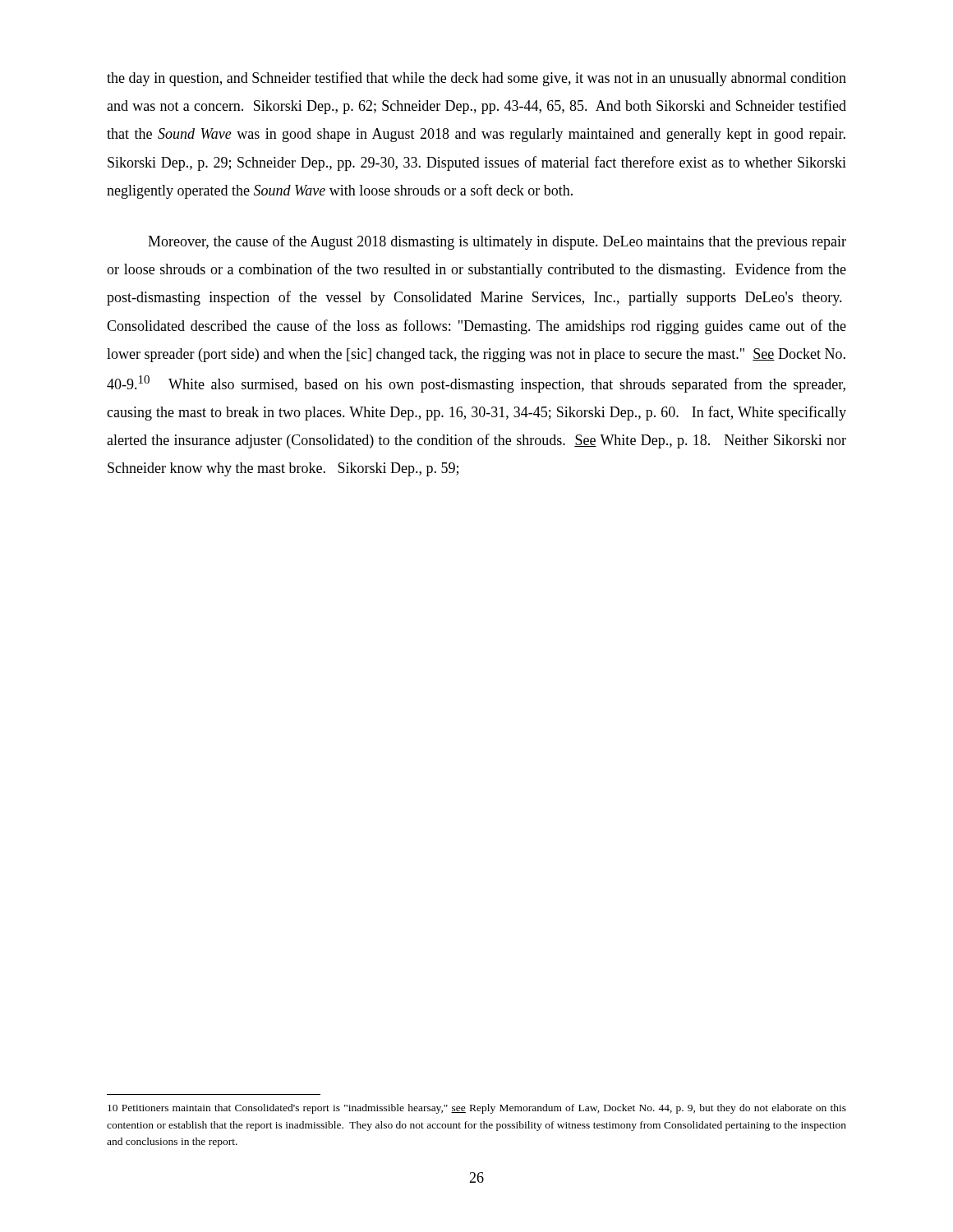Navigate to the text block starting "10 Petitioners maintain that"
Viewport: 953px width, 1232px height.
point(476,1124)
